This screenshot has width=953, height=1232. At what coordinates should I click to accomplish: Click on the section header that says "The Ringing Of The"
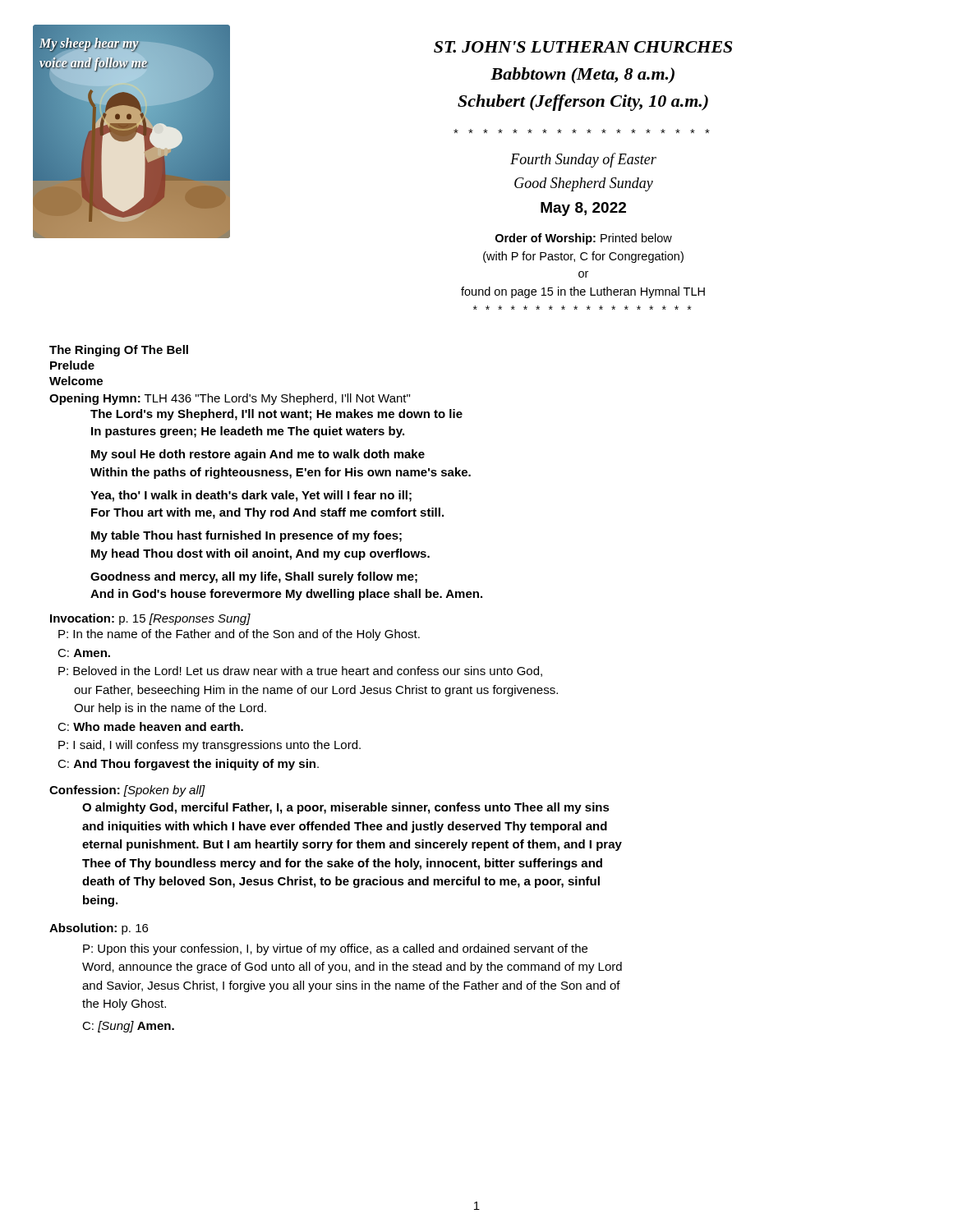[x=119, y=349]
